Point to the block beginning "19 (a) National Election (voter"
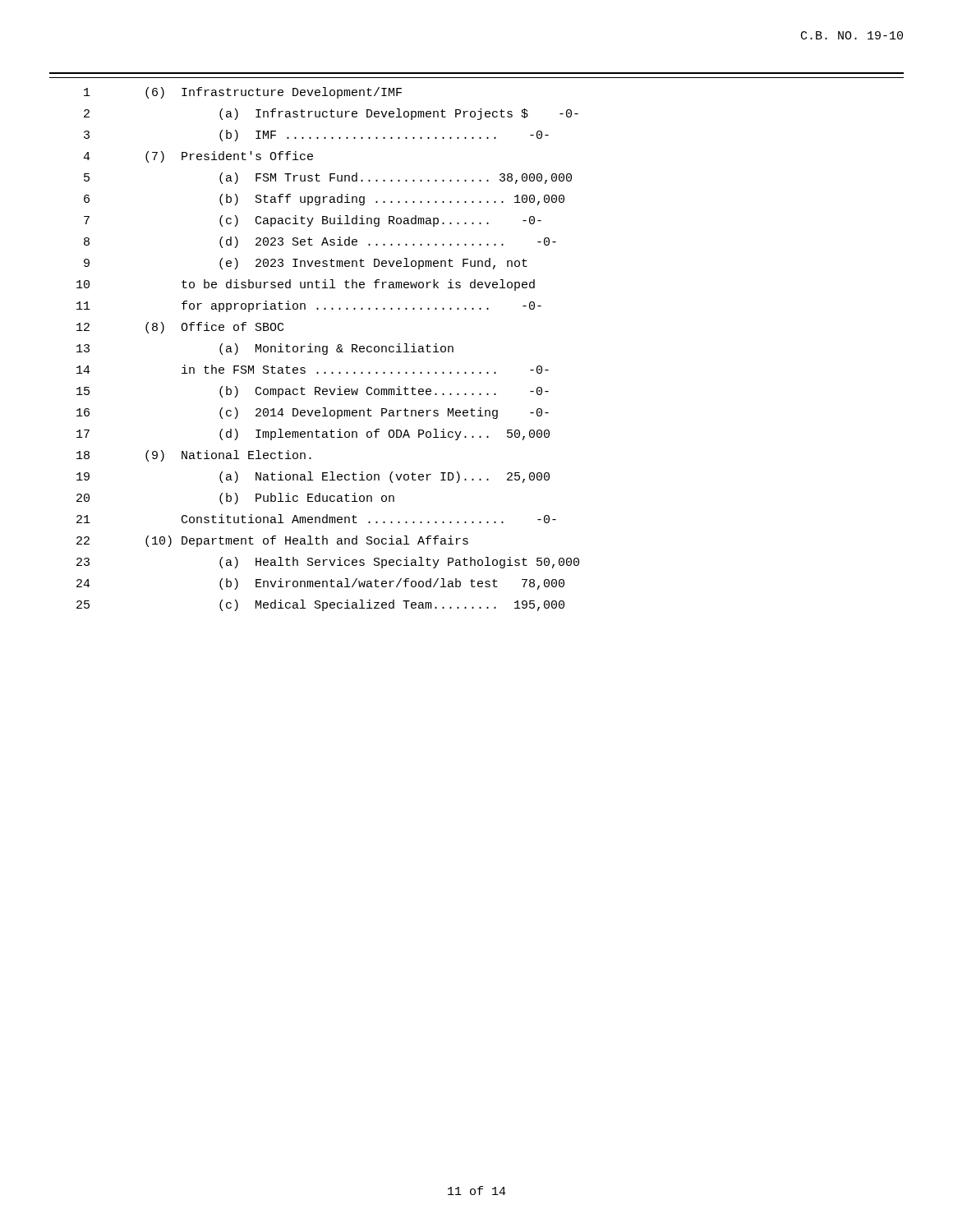This screenshot has height=1232, width=953. point(476,478)
